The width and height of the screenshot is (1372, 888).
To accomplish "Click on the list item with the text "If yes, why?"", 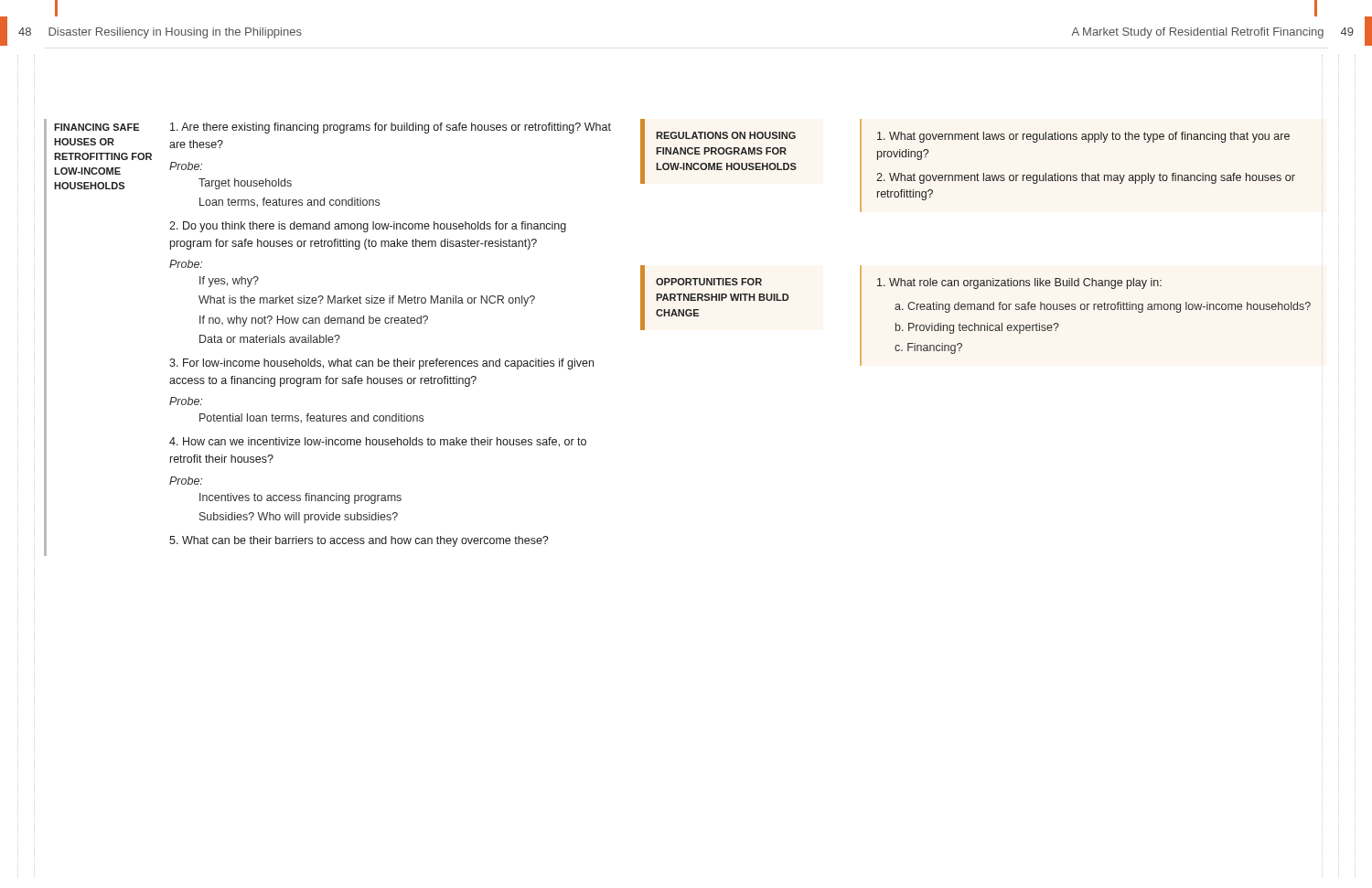I will 229,281.
